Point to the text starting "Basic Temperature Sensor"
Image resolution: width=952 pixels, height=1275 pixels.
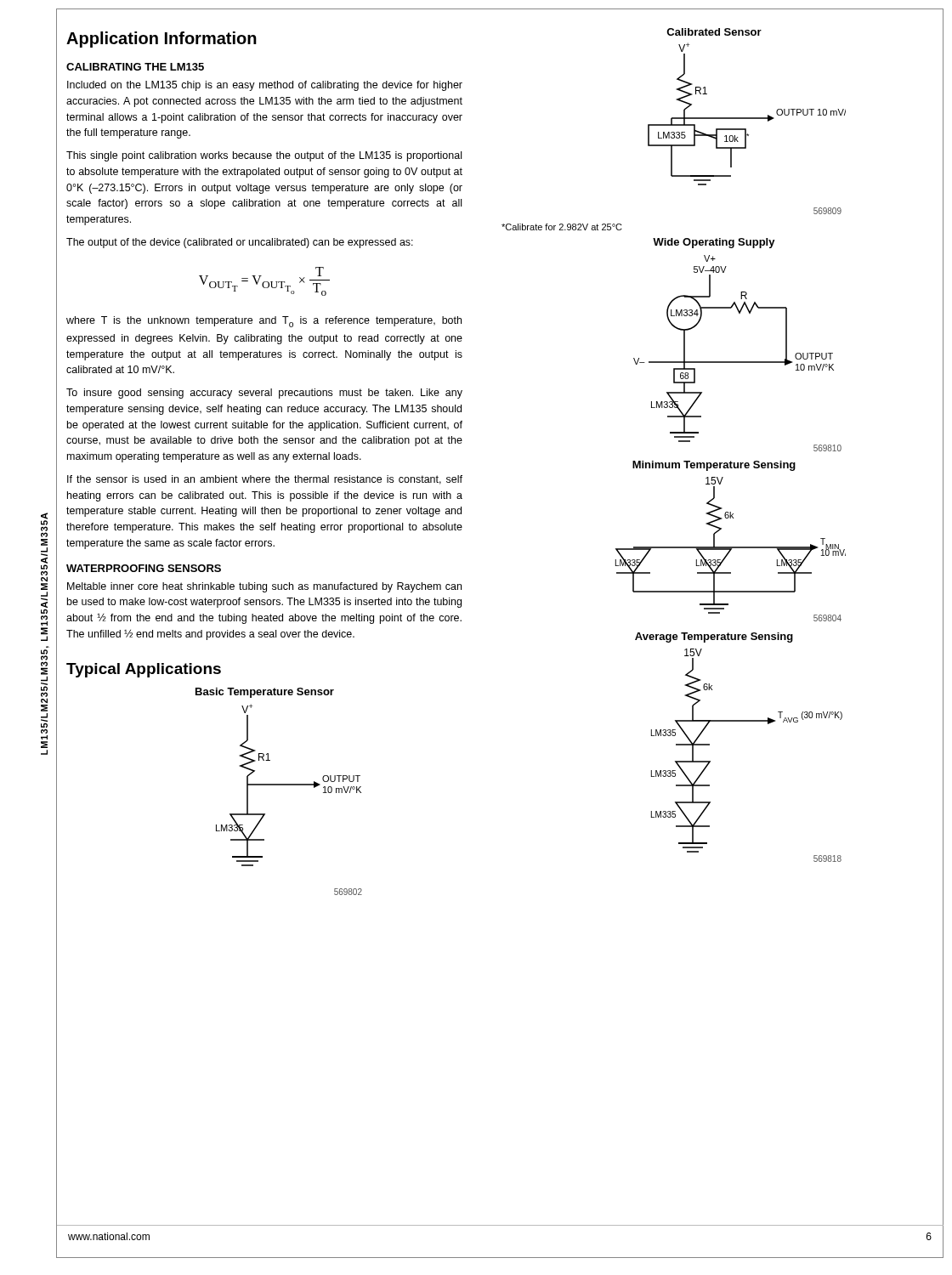(264, 691)
